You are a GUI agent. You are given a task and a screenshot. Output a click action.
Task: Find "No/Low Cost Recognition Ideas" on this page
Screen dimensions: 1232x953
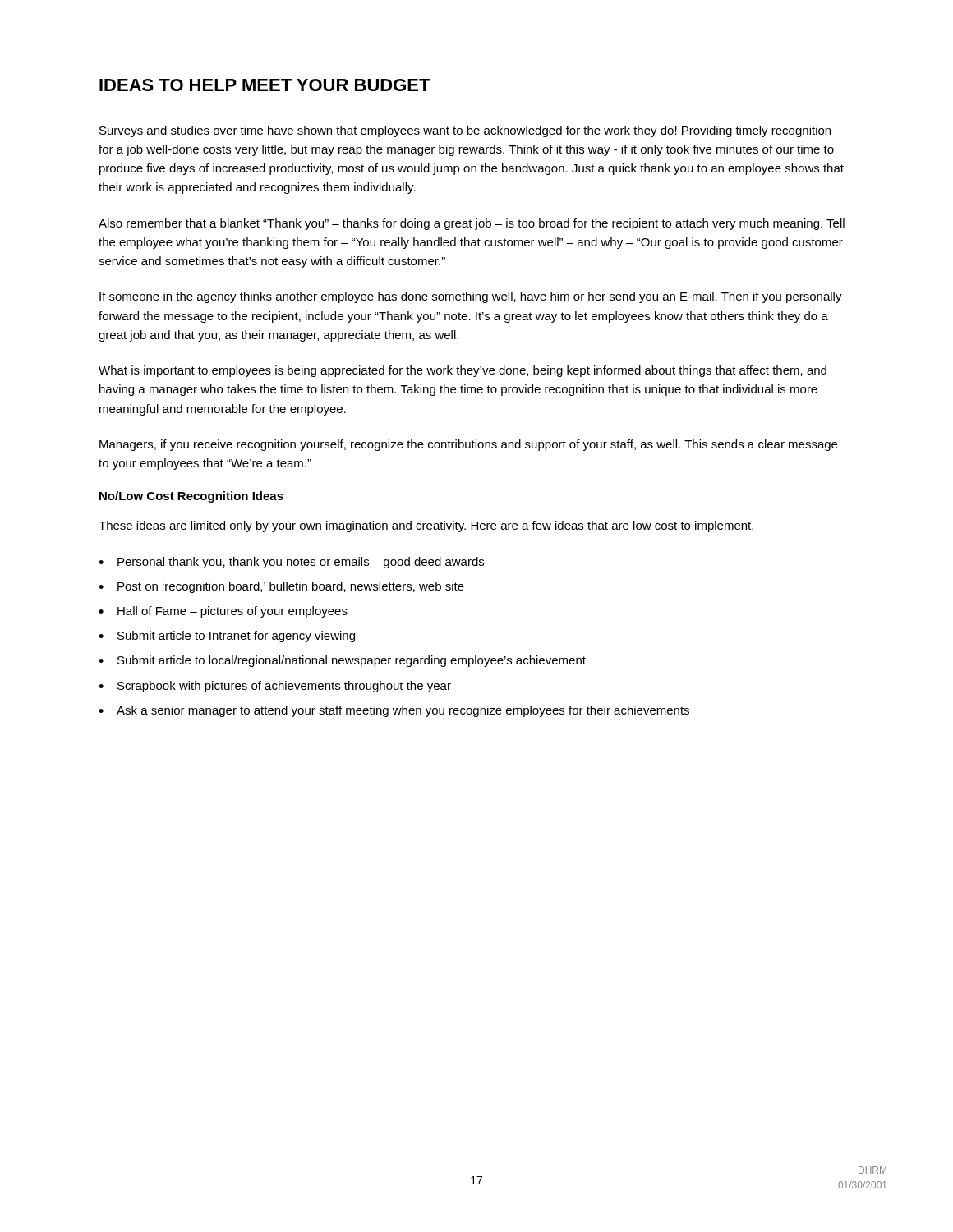(x=191, y=496)
